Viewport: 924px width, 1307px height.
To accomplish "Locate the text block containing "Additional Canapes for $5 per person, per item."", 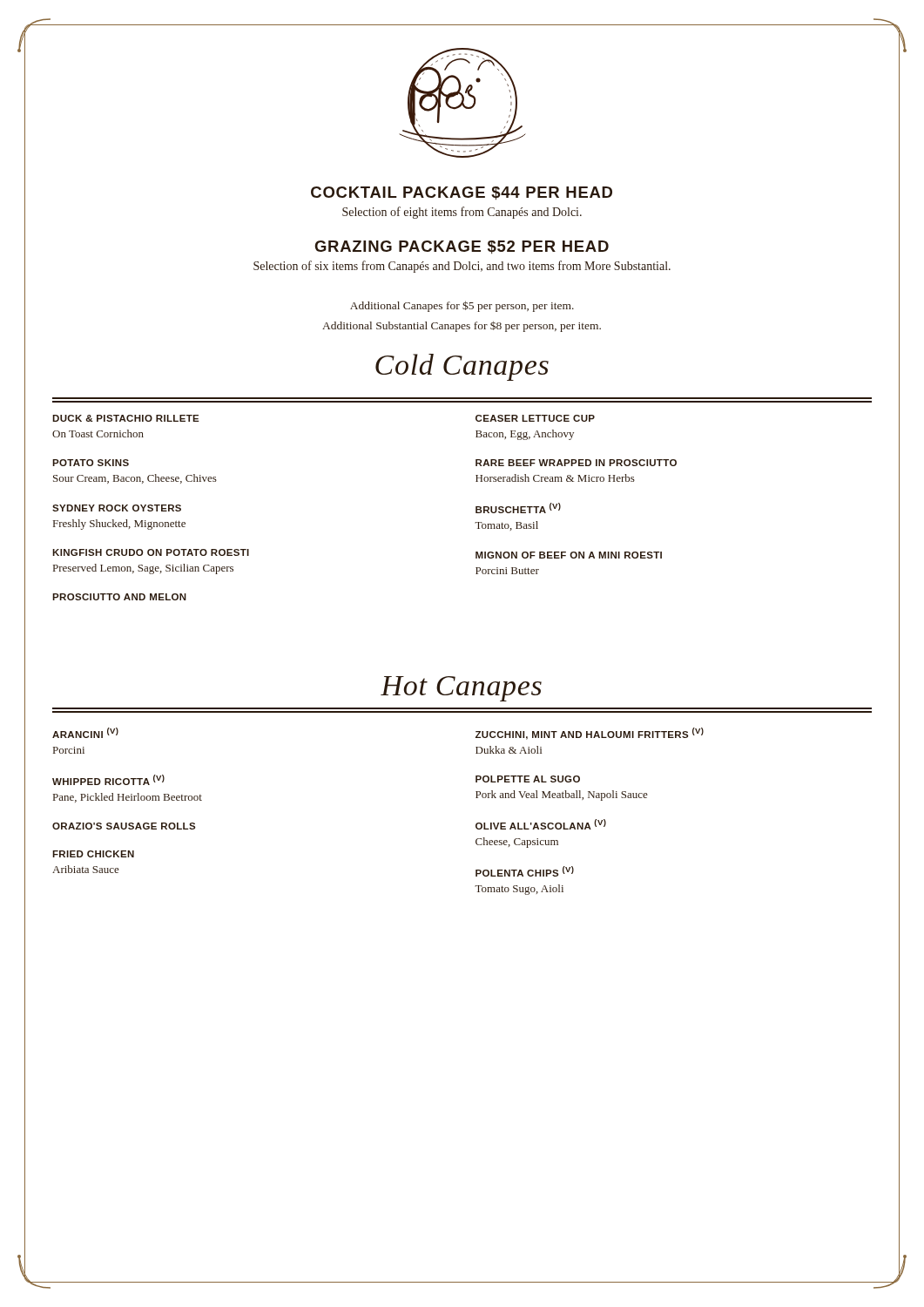I will 462,316.
